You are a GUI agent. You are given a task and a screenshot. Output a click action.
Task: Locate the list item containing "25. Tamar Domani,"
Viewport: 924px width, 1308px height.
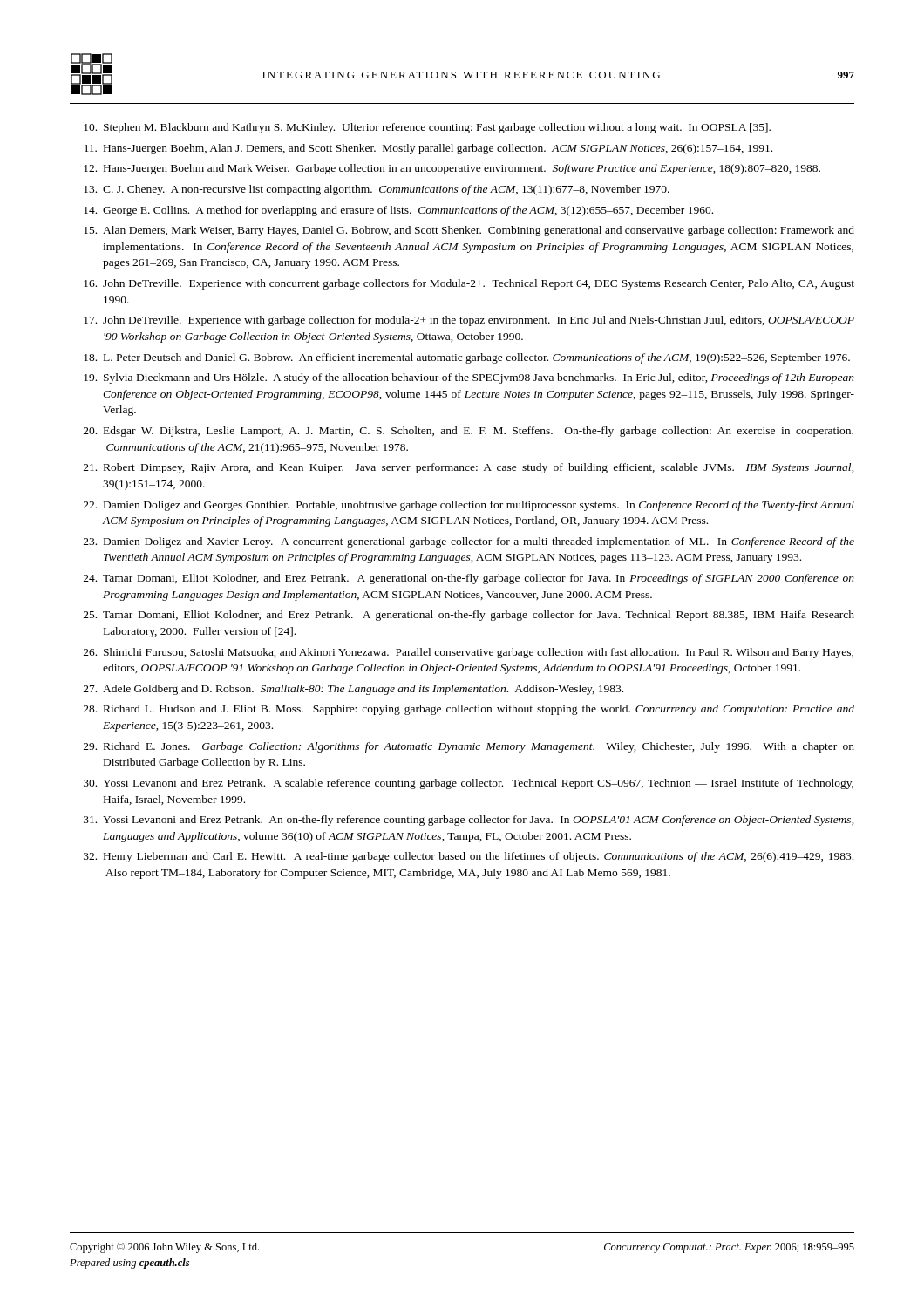[462, 623]
